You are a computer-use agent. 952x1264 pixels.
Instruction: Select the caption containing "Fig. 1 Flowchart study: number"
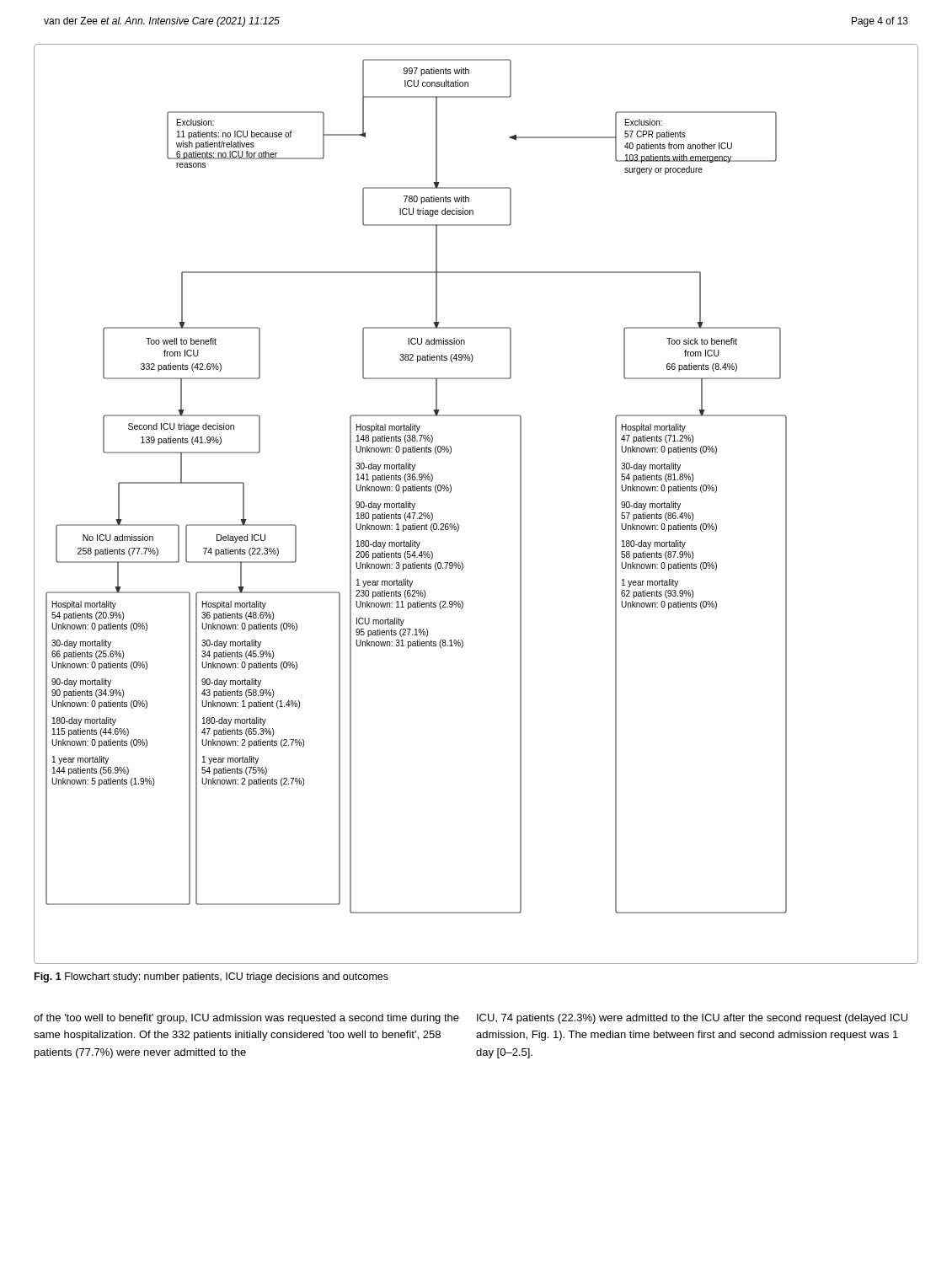(x=211, y=977)
